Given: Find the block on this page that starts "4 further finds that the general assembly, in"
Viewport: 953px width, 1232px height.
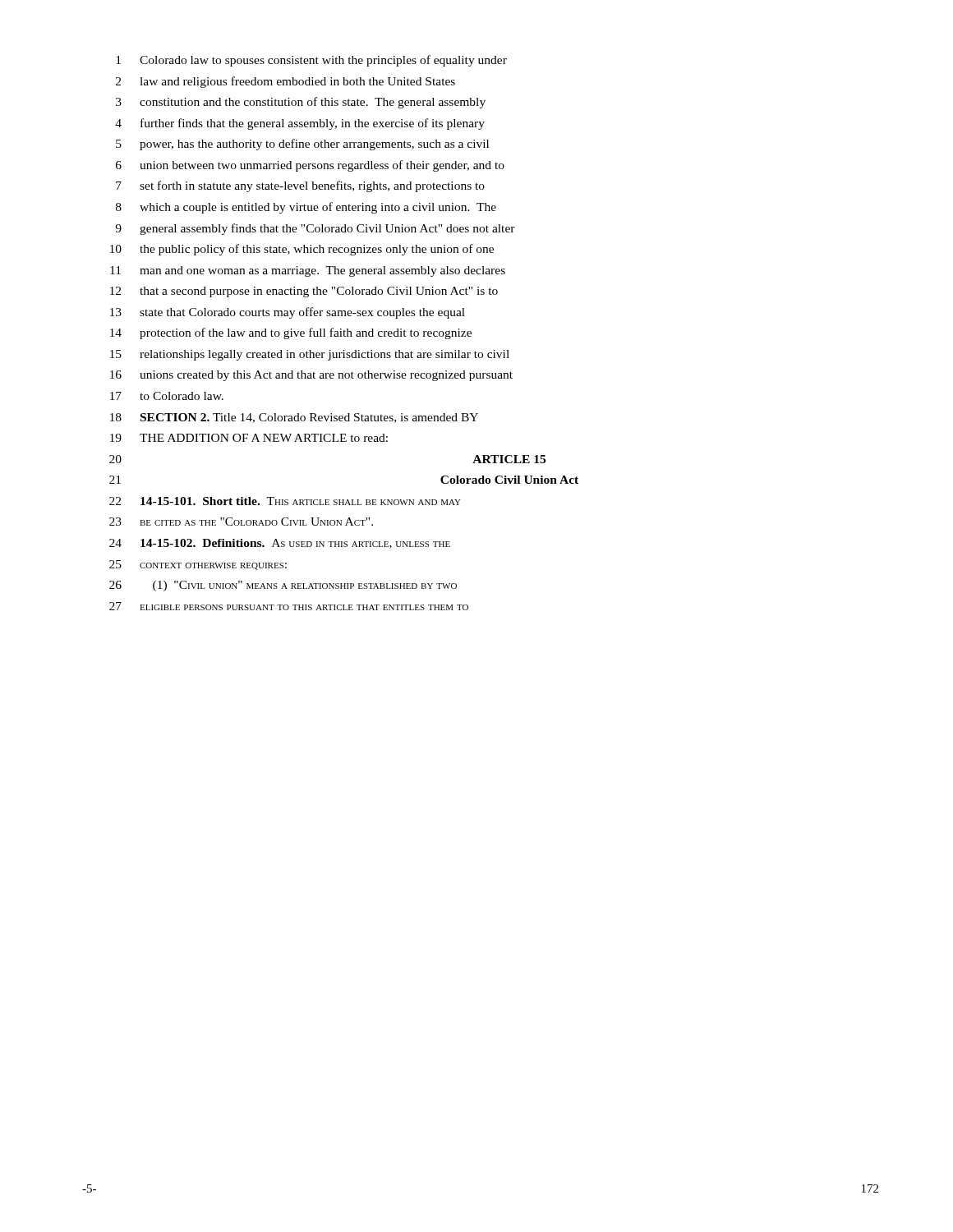Looking at the screenshot, I should (x=481, y=123).
